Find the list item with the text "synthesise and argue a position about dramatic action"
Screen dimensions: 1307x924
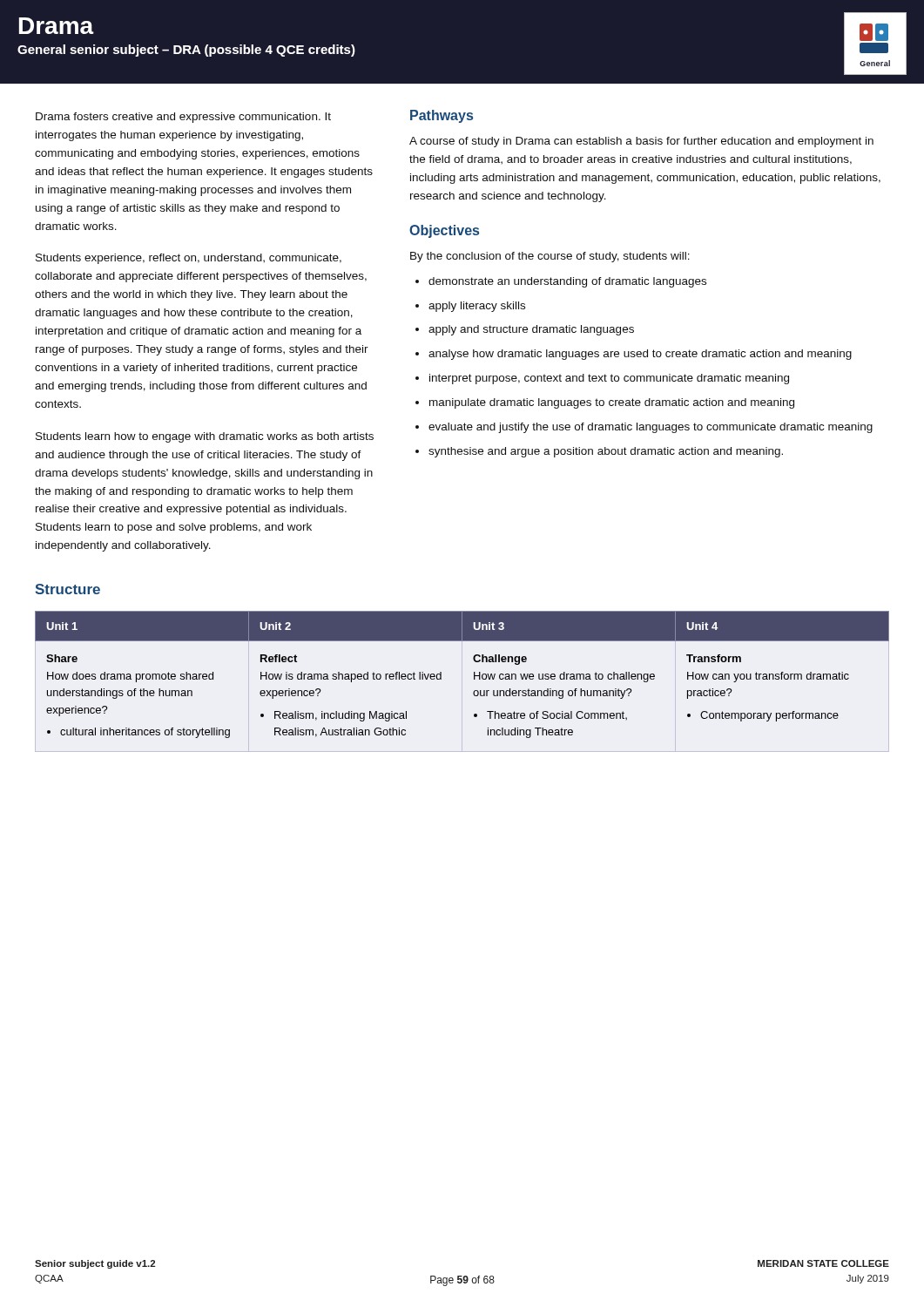tap(606, 451)
